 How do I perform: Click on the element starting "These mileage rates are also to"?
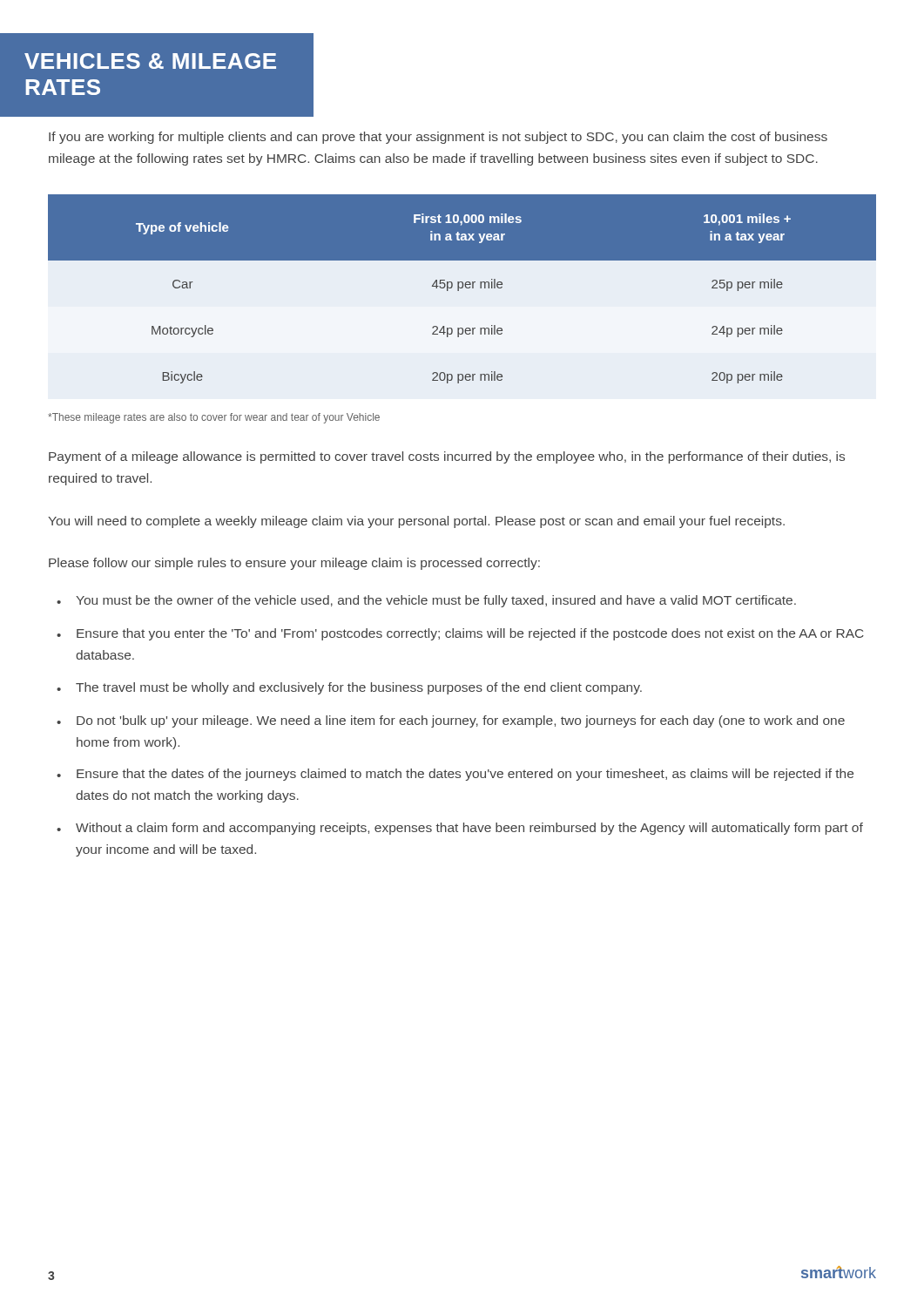point(214,417)
